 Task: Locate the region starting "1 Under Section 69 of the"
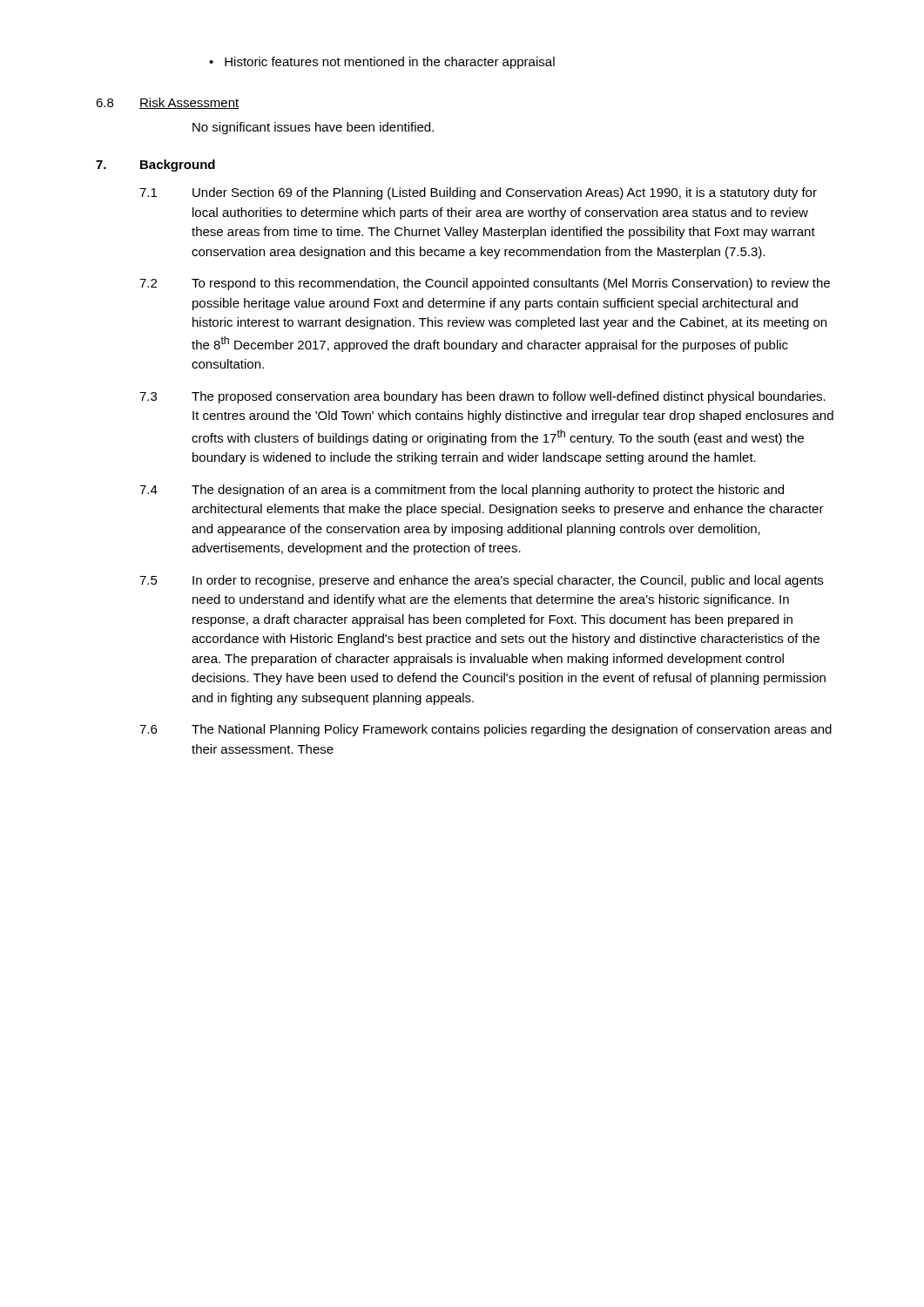(x=488, y=222)
